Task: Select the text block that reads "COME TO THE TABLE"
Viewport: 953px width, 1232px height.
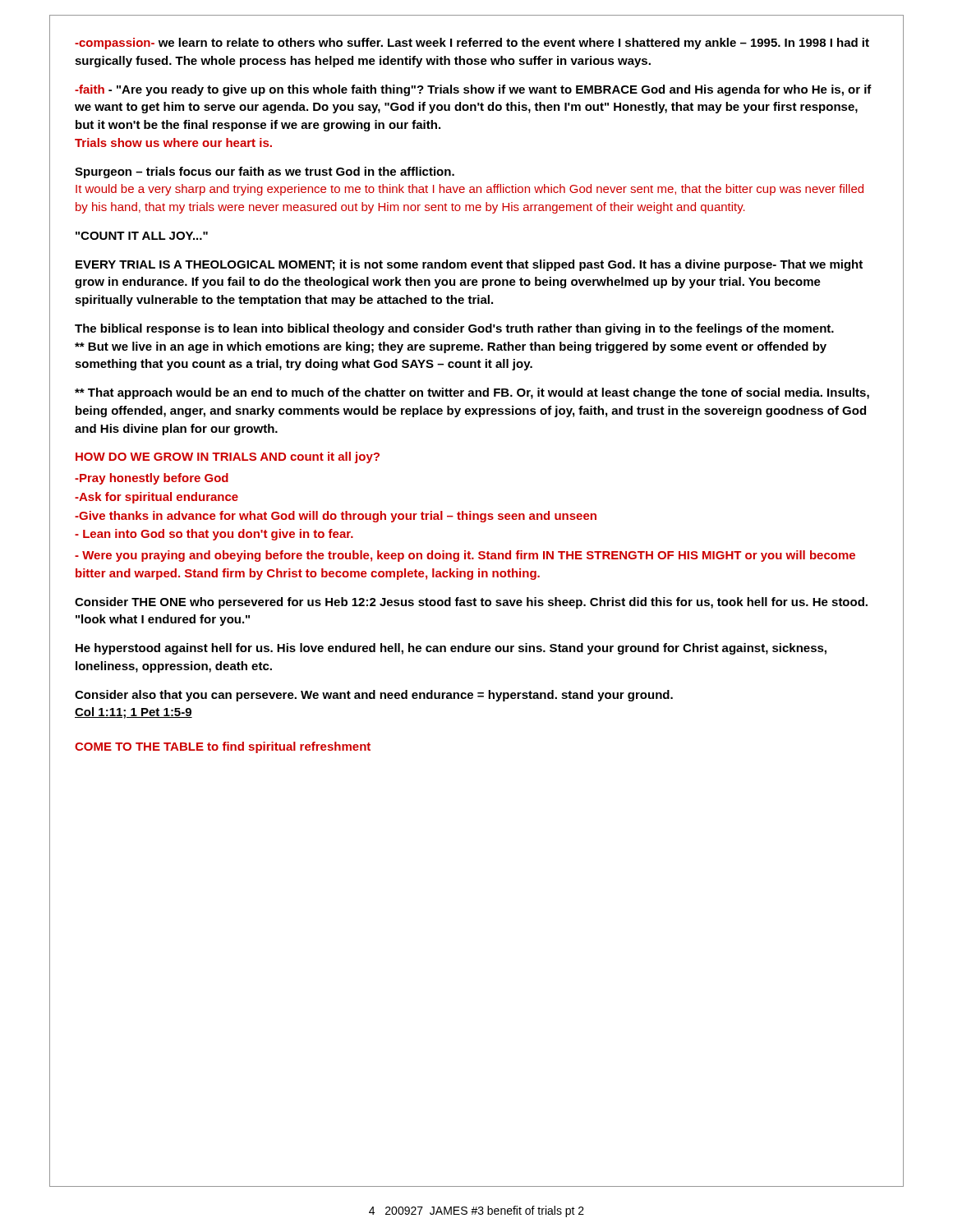Action: (223, 746)
